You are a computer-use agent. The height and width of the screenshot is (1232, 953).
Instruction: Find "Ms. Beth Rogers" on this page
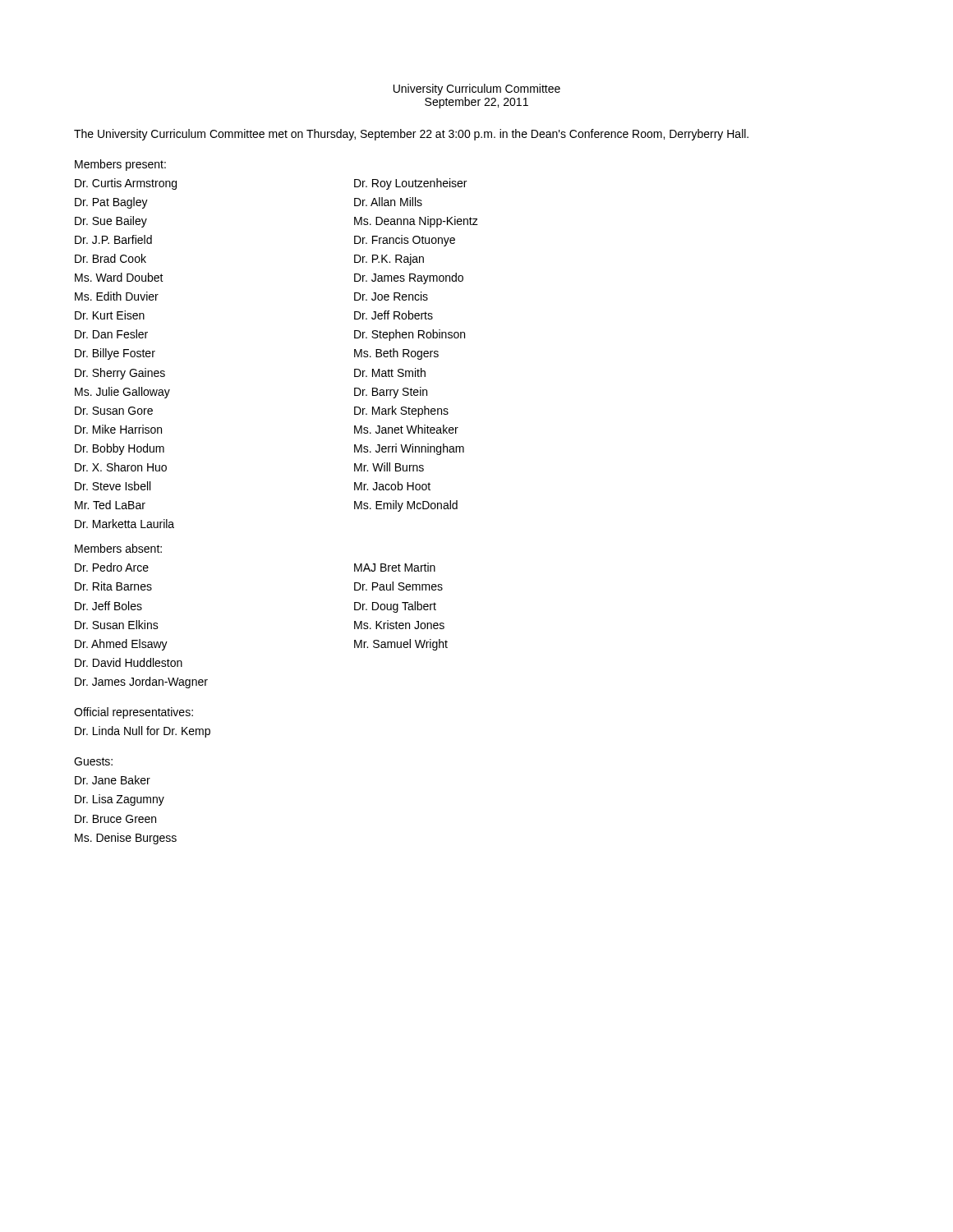click(396, 354)
